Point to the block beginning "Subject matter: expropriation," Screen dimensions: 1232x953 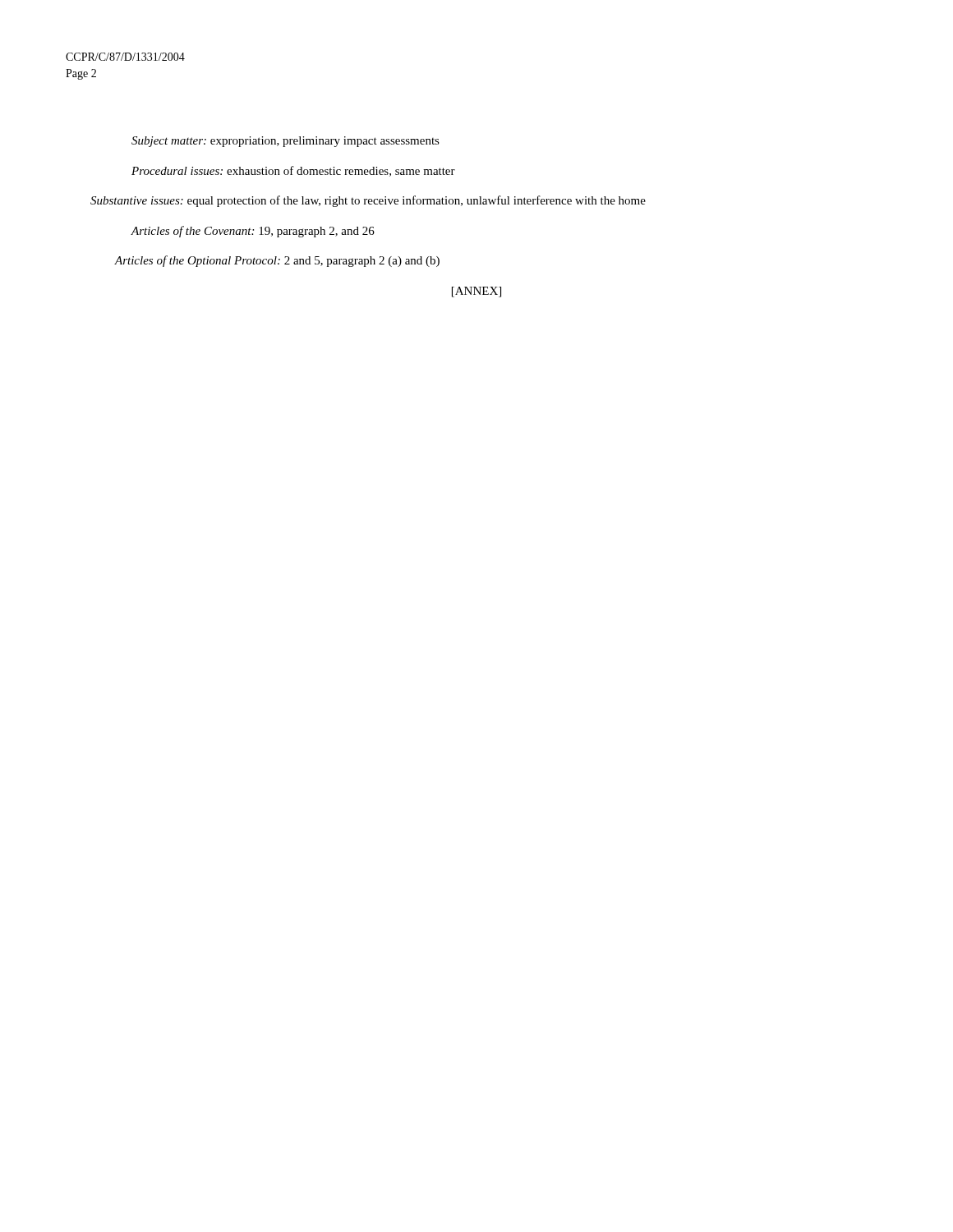tap(285, 140)
